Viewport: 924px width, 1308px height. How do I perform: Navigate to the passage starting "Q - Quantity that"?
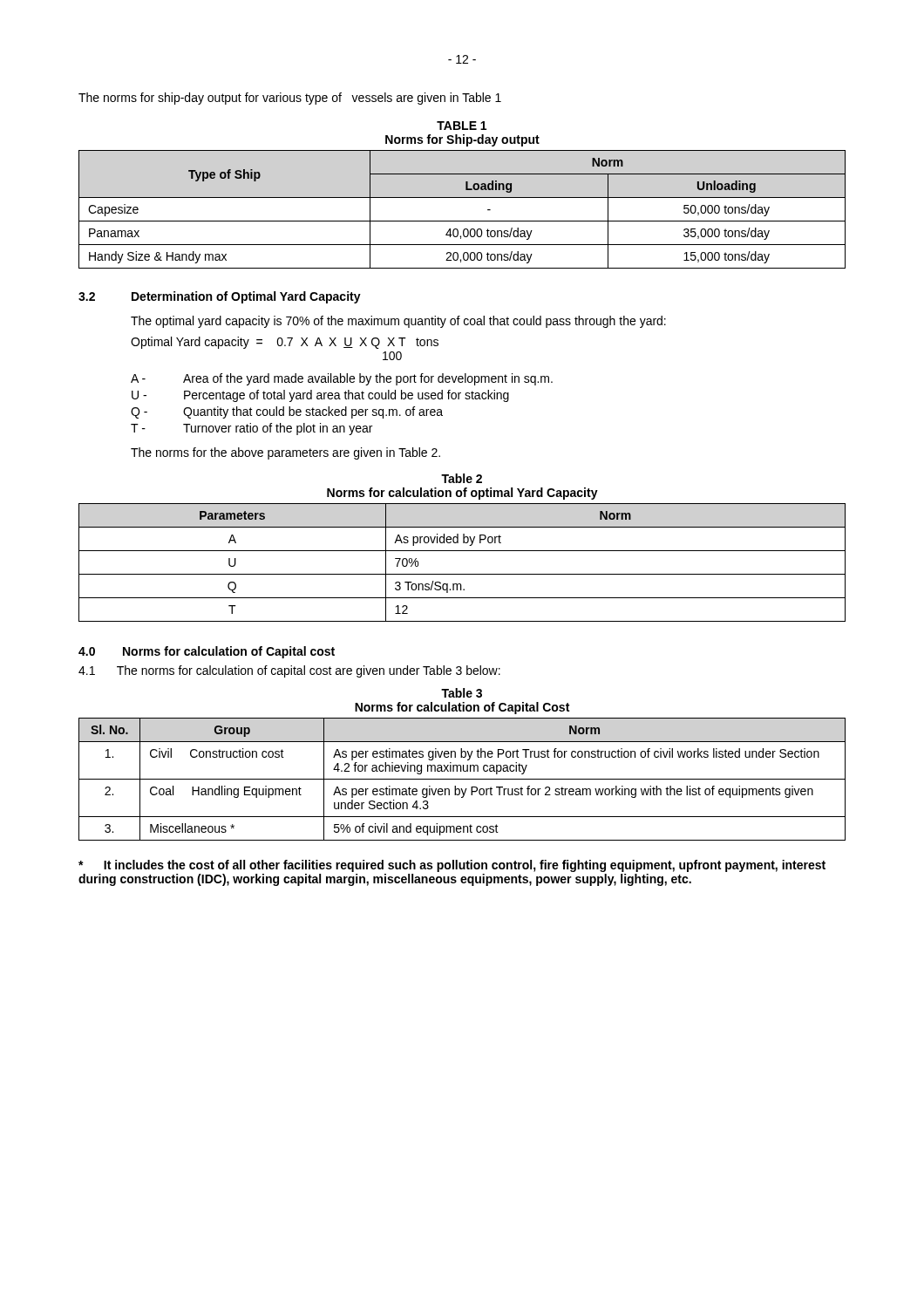pos(287,412)
